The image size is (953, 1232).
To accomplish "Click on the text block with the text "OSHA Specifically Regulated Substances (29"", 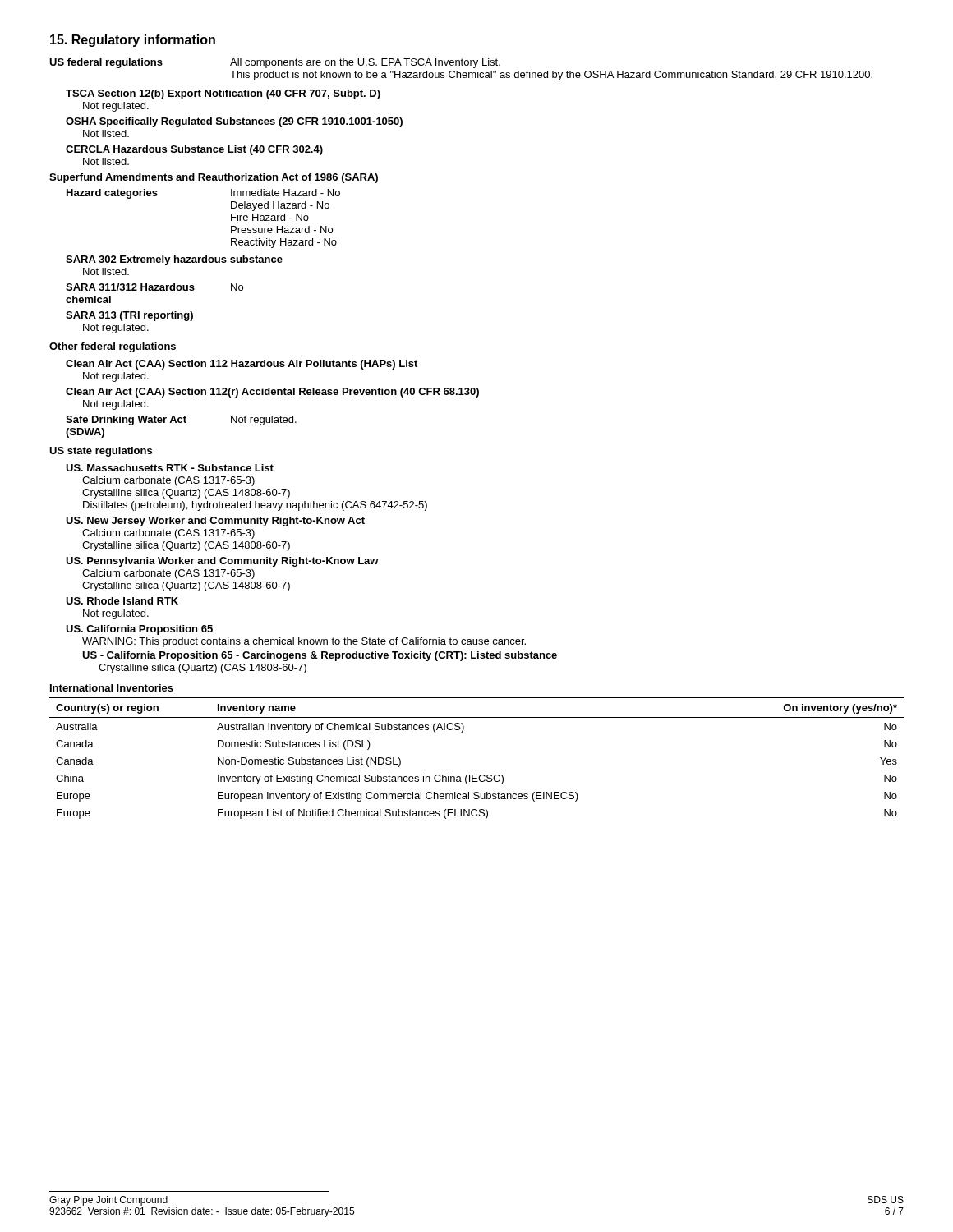I will pos(234,122).
